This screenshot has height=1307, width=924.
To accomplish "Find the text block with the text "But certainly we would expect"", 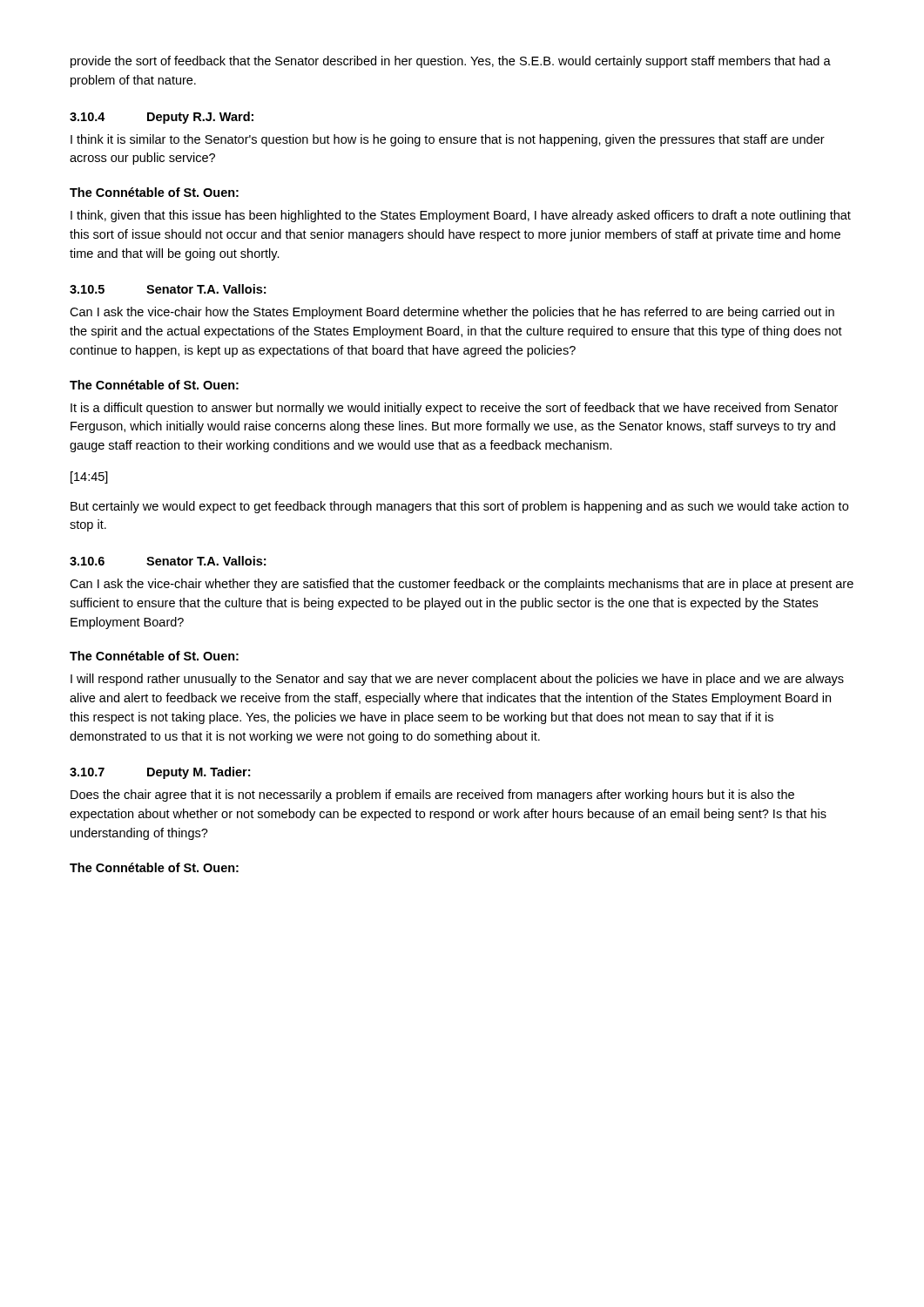I will [459, 515].
